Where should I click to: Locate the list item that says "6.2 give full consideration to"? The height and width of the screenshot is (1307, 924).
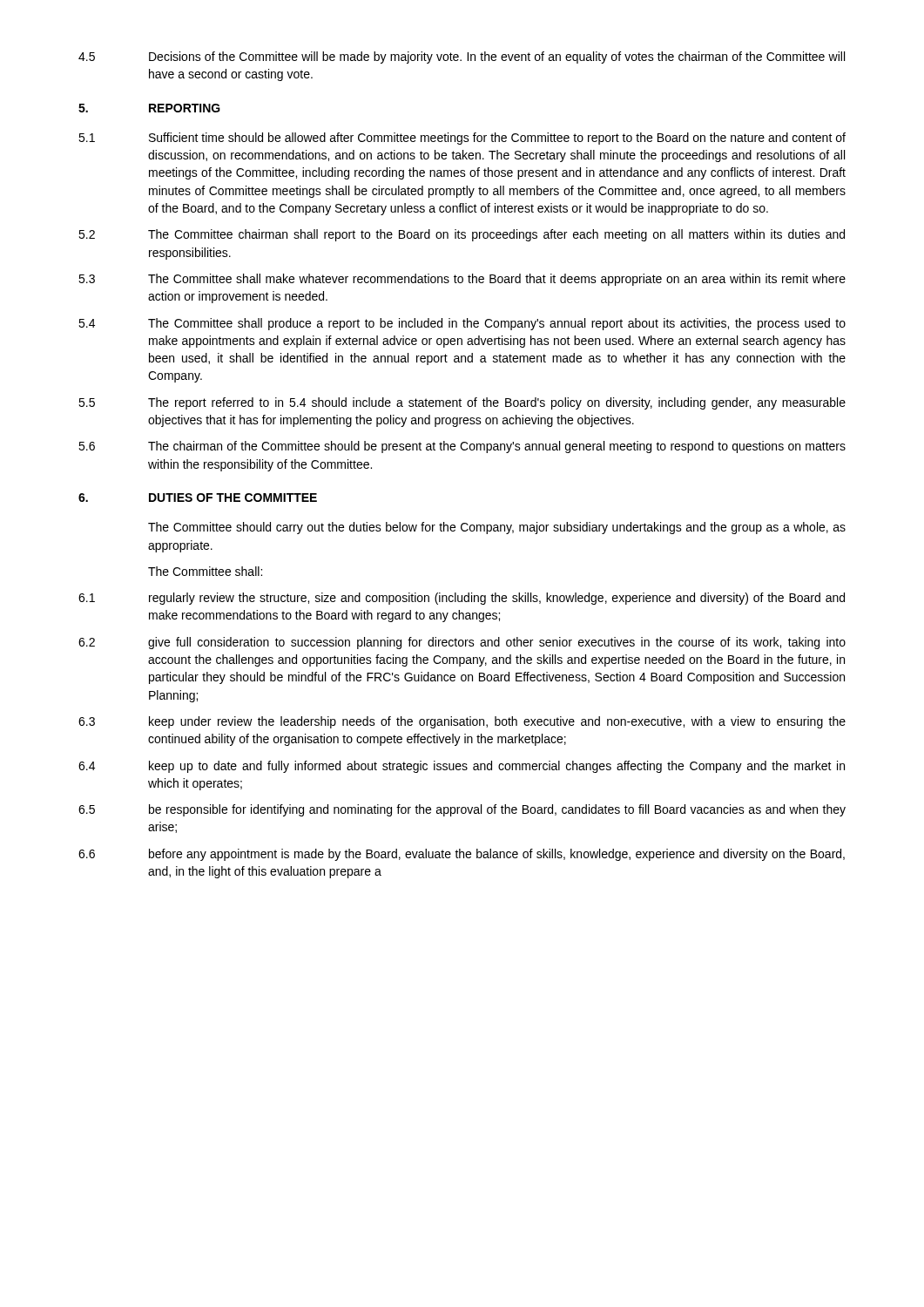pos(462,669)
